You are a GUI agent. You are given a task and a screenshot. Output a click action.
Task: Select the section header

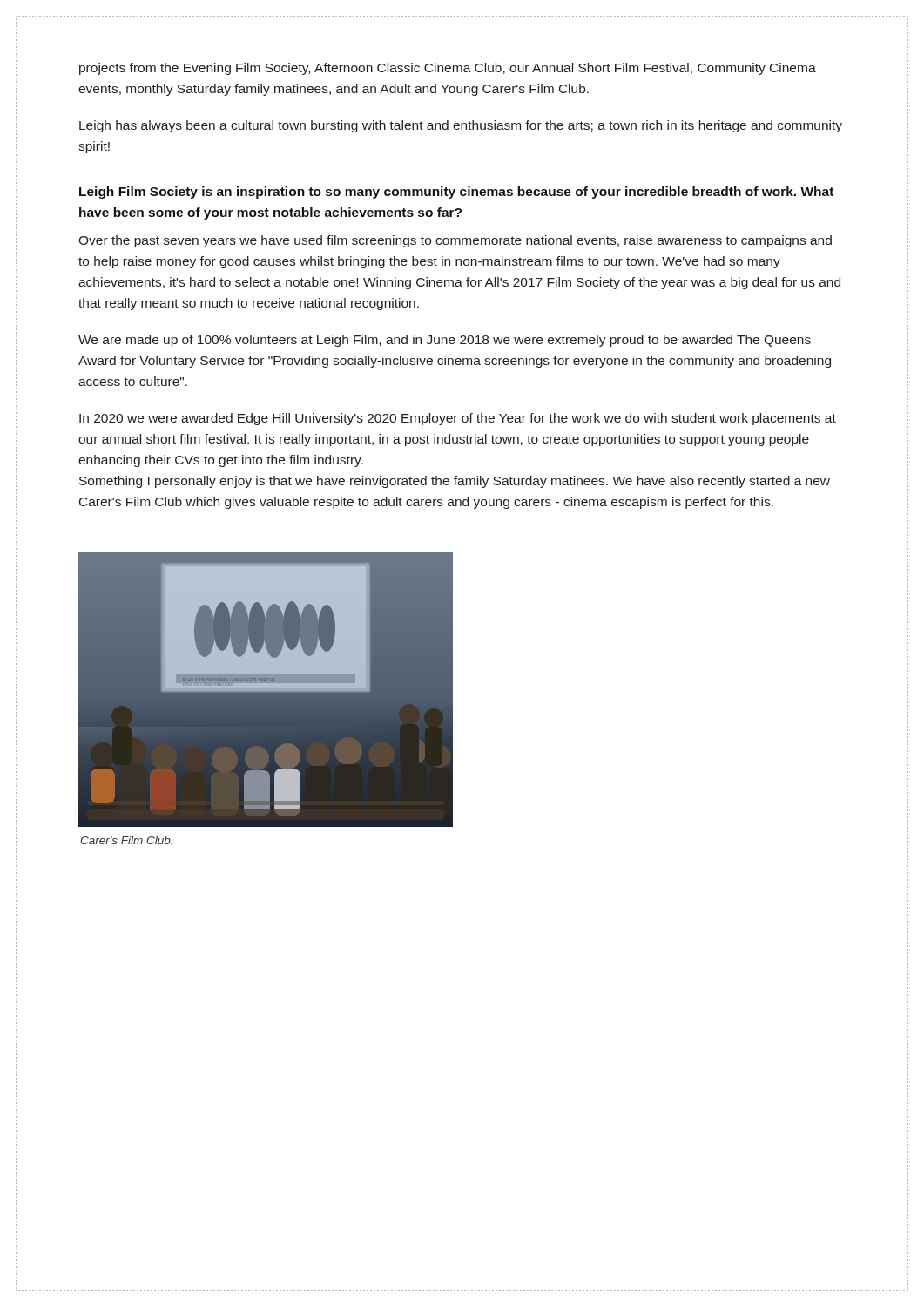pos(456,202)
